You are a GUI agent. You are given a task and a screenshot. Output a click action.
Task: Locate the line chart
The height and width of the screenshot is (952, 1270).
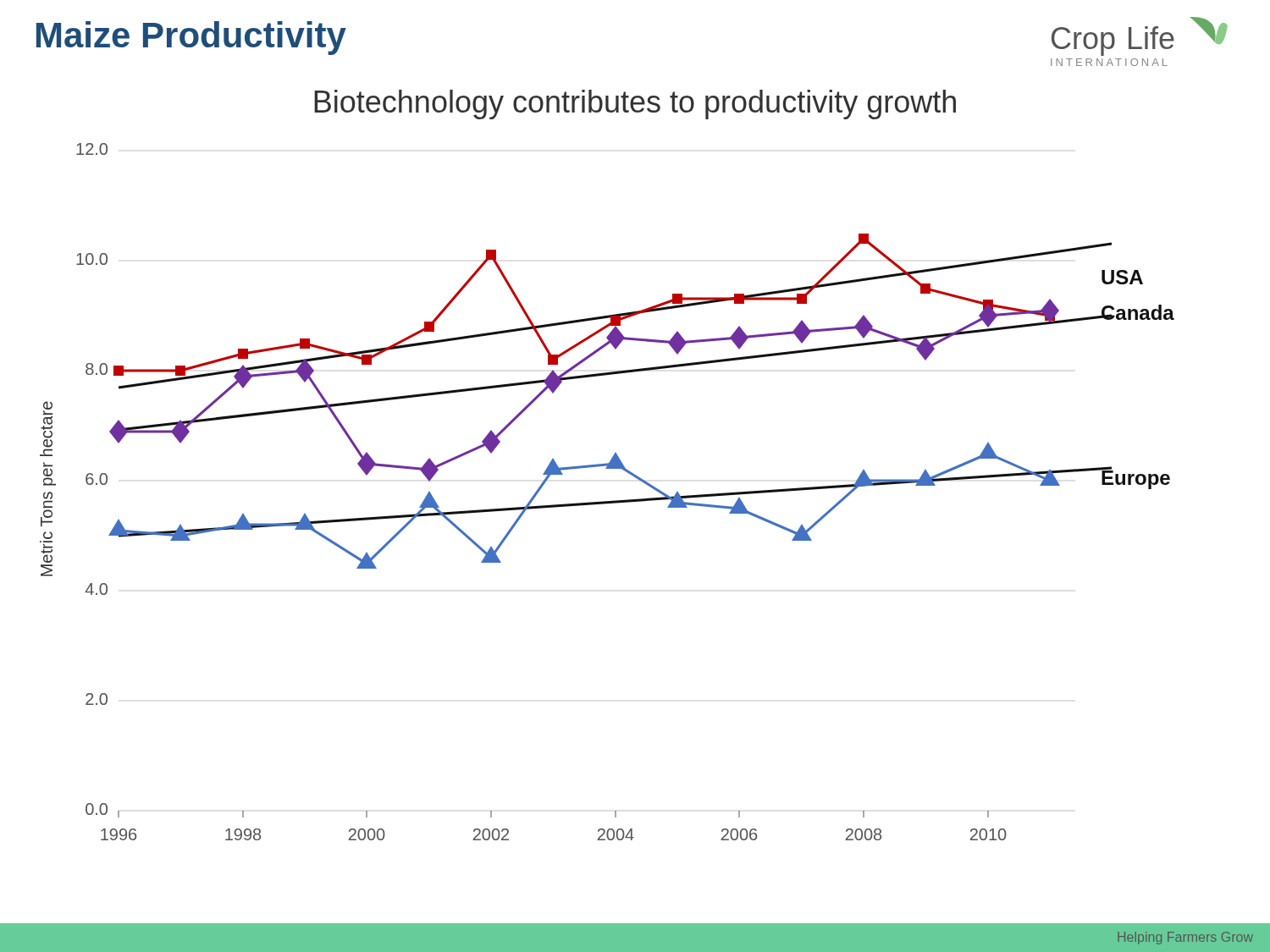(635, 519)
